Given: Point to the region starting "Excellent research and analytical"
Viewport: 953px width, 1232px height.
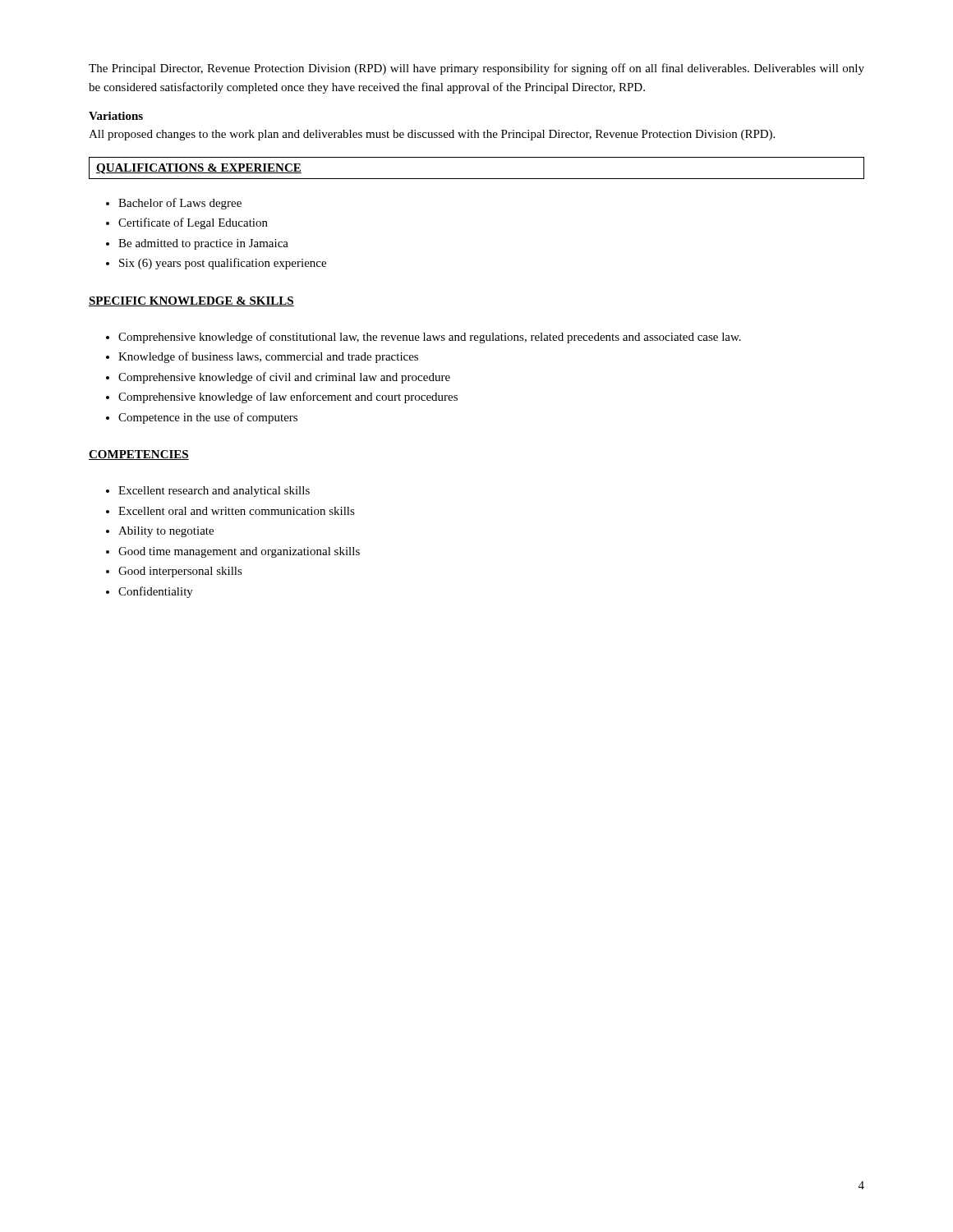Looking at the screenshot, I should [x=208, y=492].
